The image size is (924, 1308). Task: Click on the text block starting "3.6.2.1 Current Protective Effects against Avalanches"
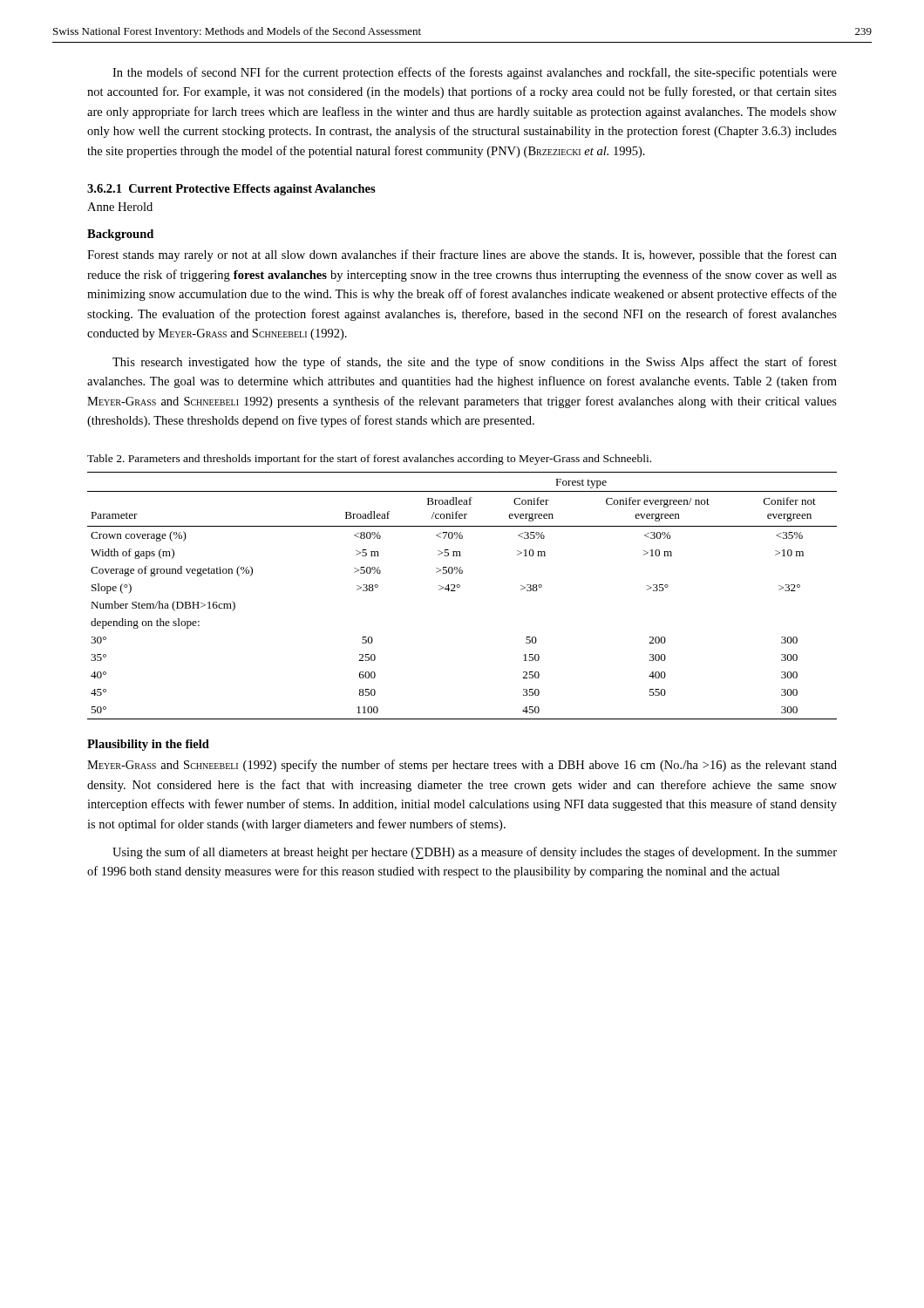point(231,189)
